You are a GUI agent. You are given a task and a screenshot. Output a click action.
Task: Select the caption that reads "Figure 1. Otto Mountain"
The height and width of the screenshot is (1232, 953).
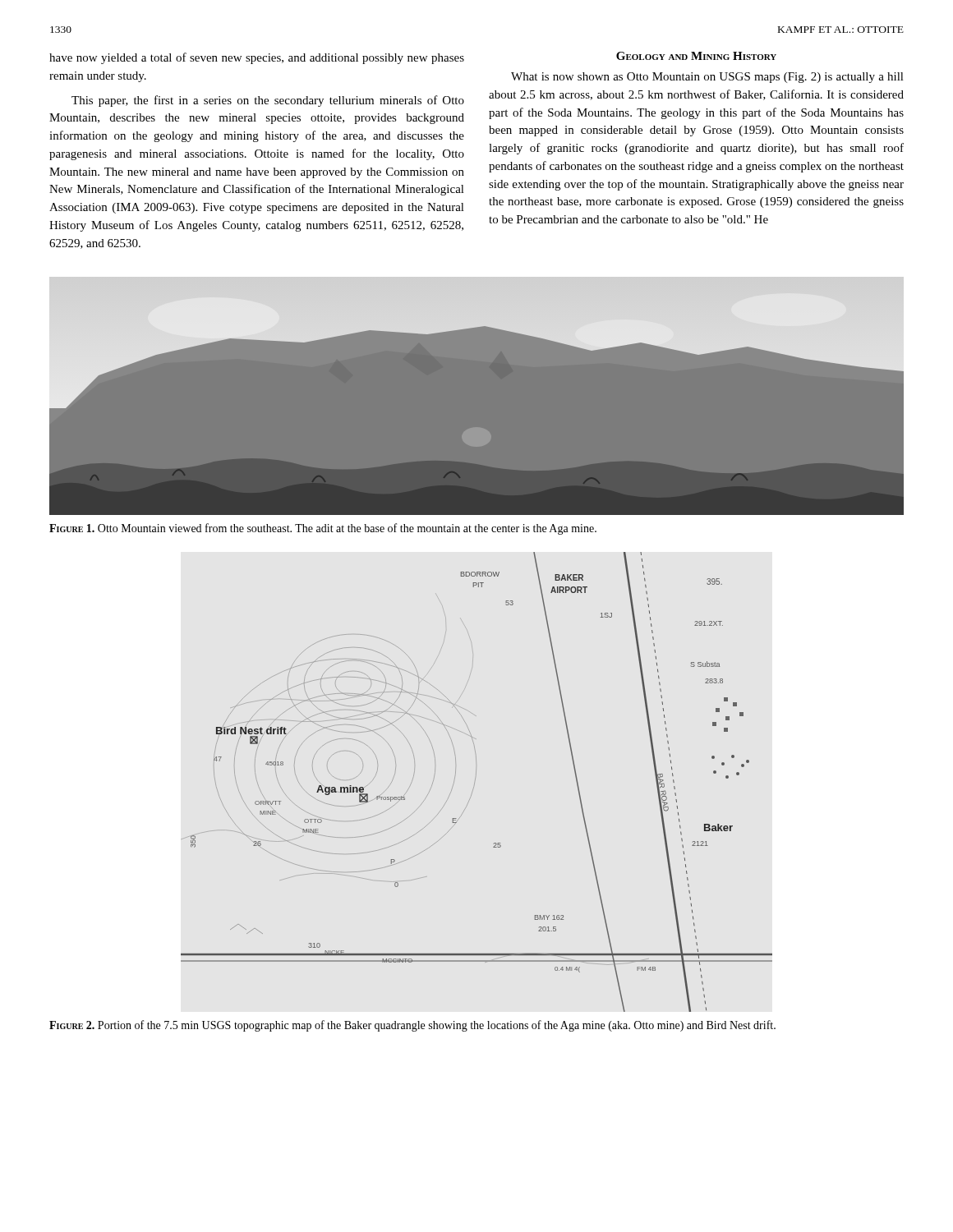pos(323,529)
